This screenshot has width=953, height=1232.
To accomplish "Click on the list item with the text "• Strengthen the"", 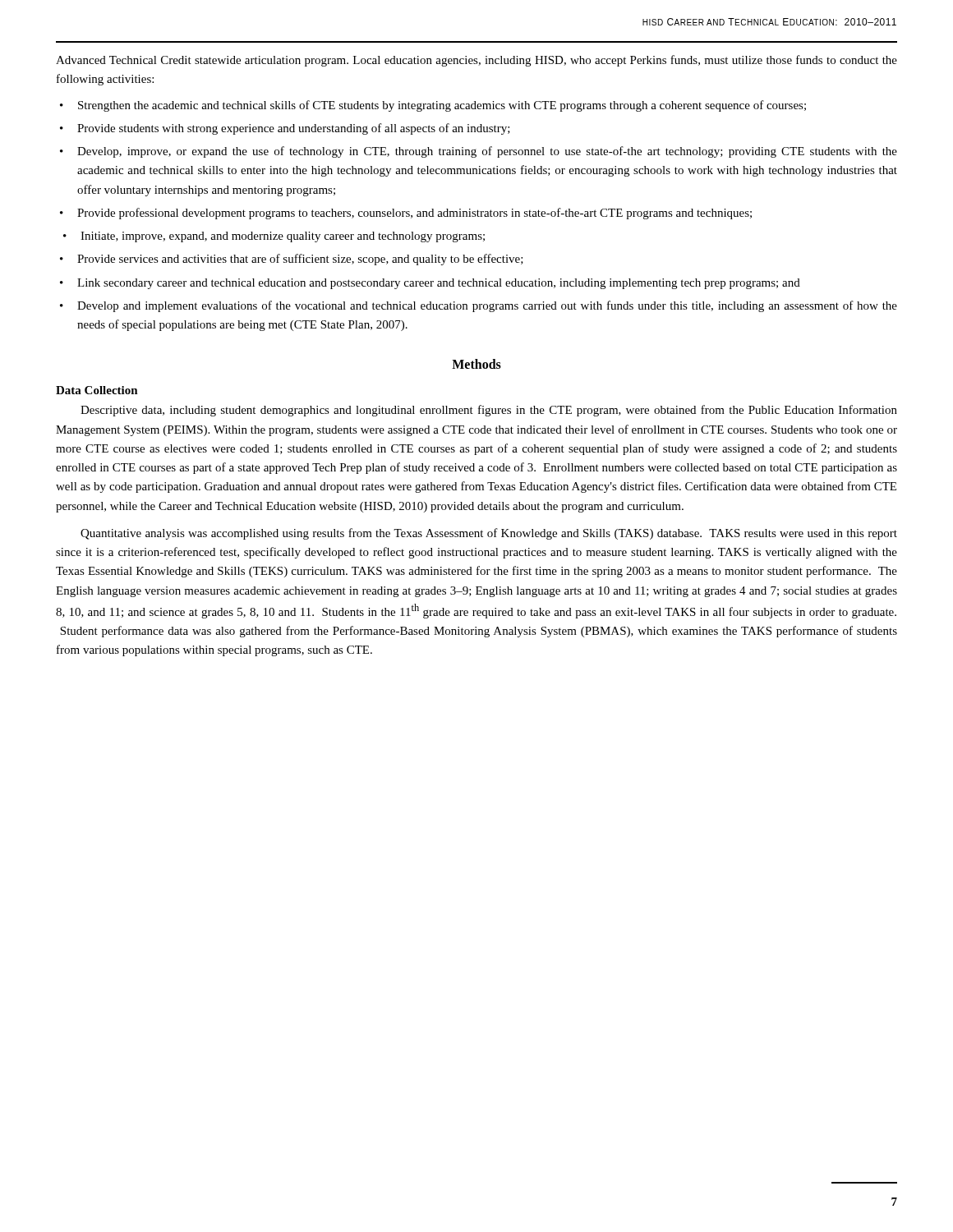I will click(476, 105).
